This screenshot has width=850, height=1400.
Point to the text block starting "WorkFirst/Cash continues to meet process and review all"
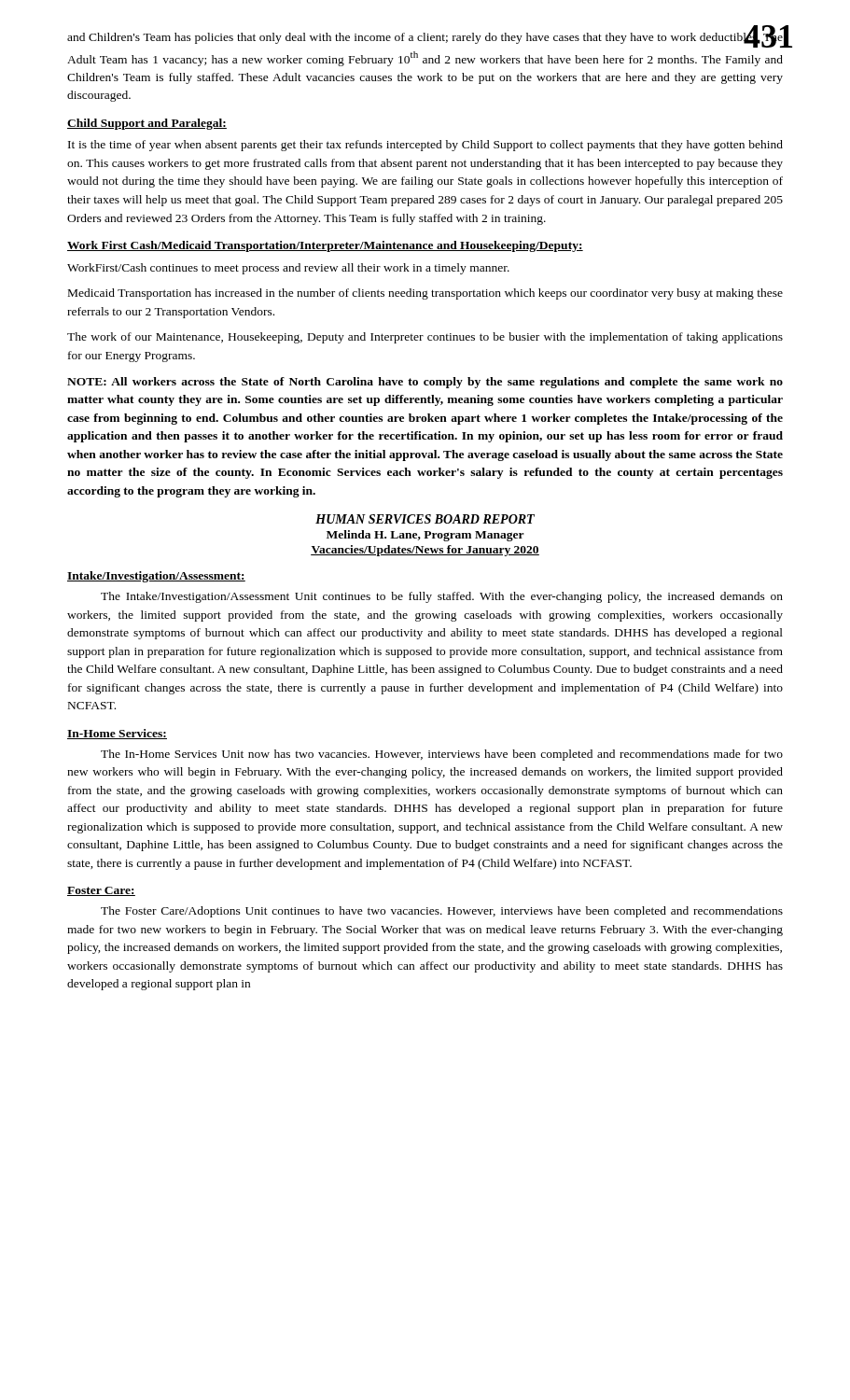[425, 267]
